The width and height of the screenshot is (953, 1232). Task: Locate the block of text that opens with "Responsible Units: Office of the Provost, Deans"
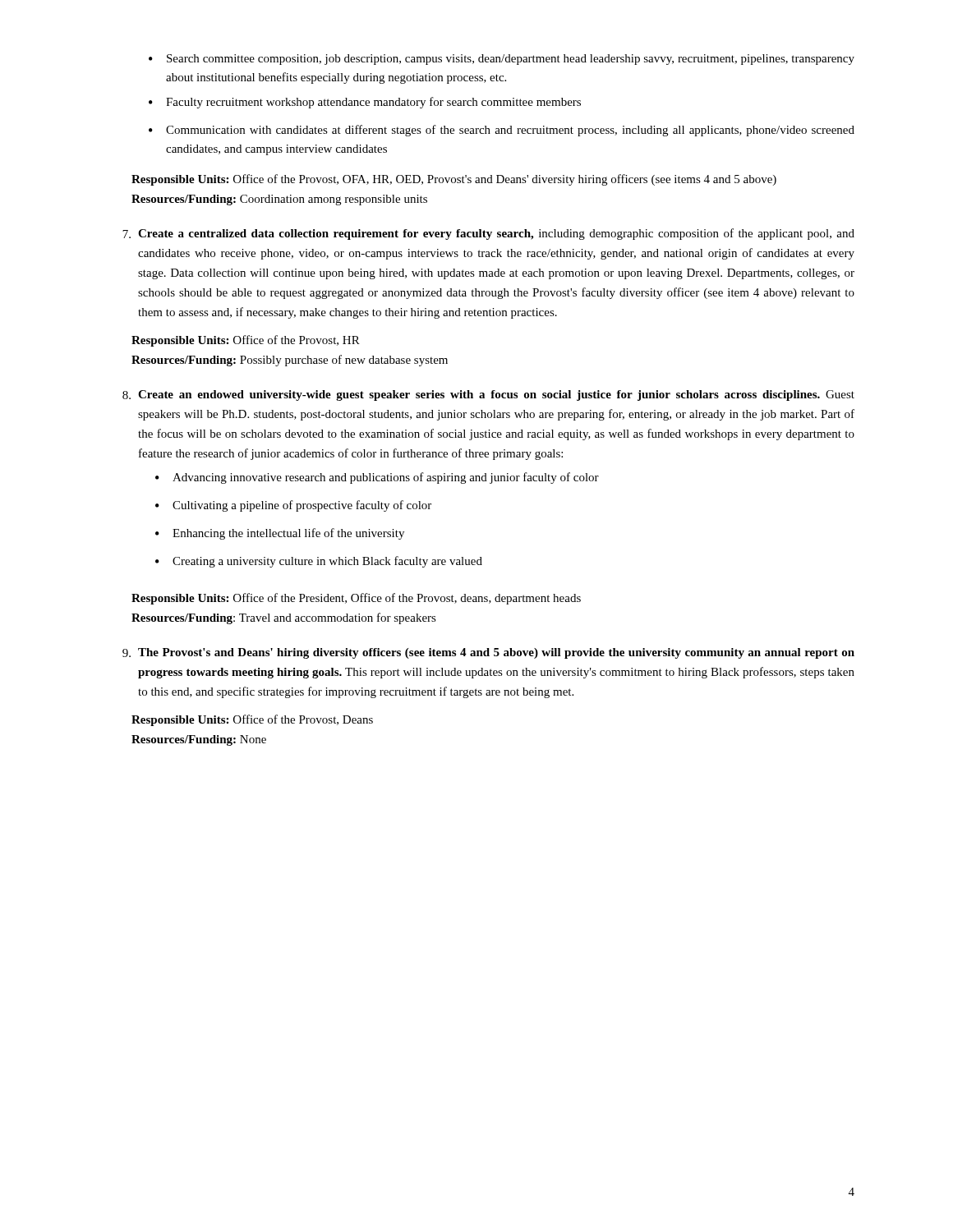(x=252, y=720)
